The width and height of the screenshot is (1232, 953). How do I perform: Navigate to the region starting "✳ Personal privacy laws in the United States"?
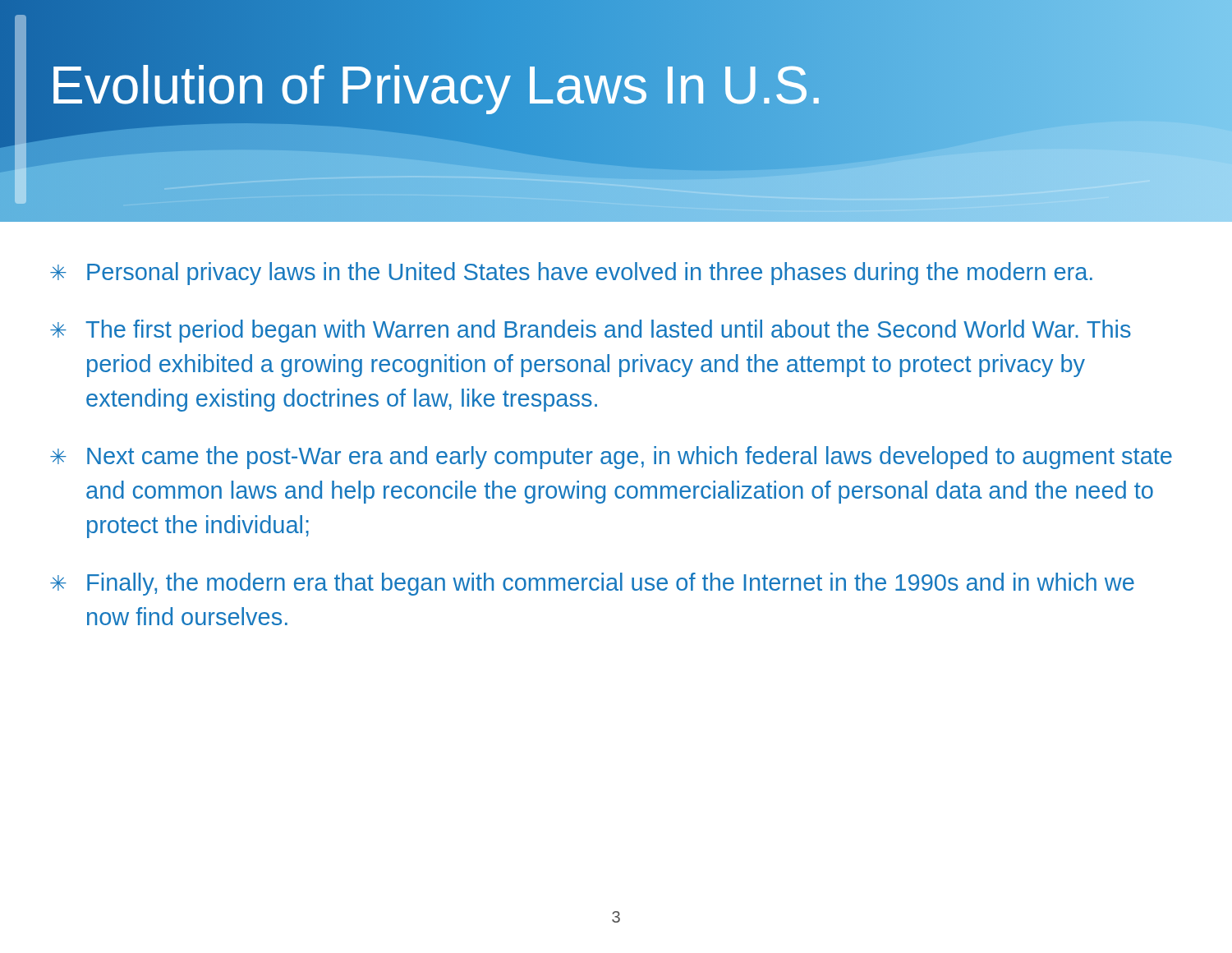click(616, 272)
